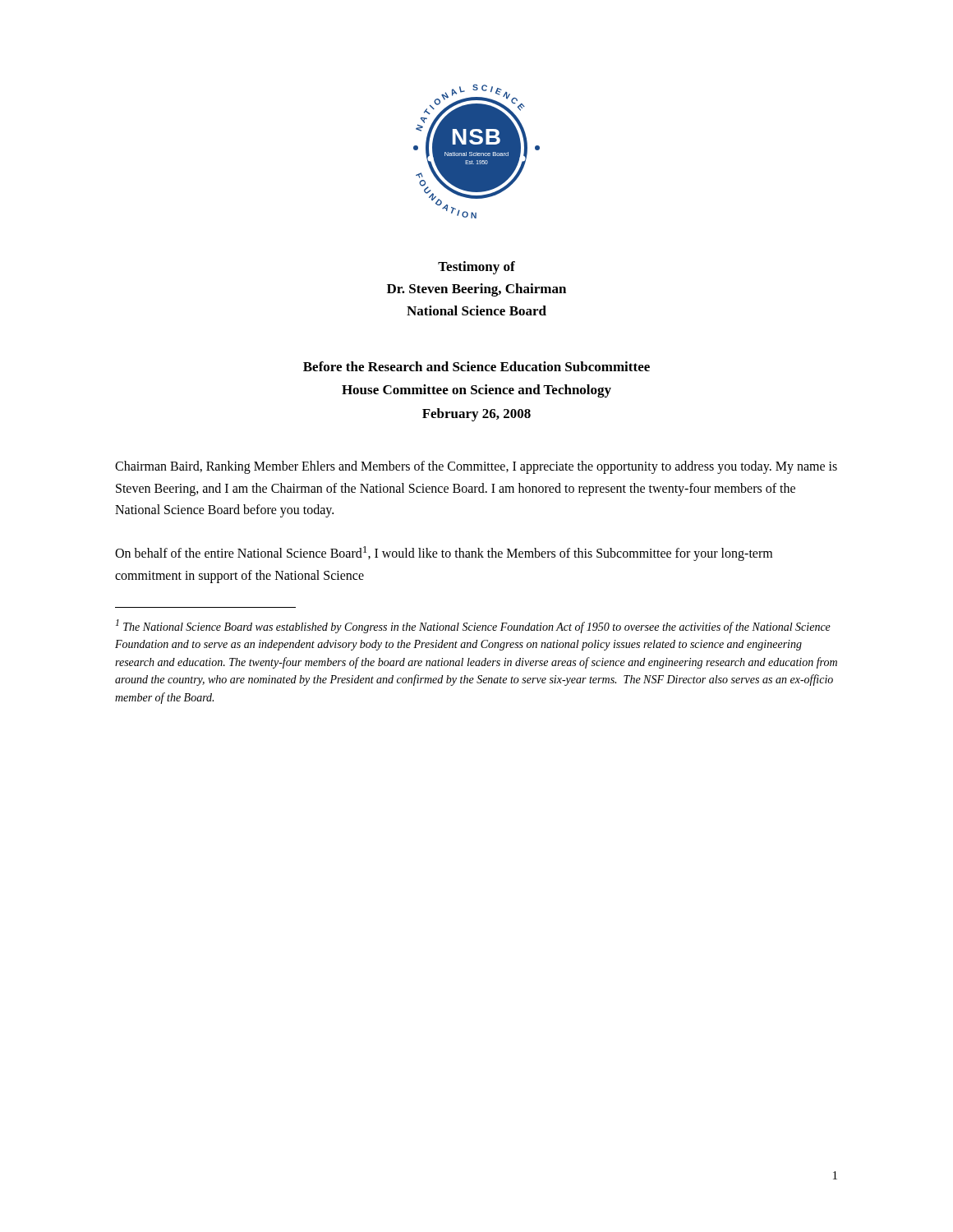Screen dimensions: 1232x953
Task: Find the block starting "1 The National Science Board"
Action: [476, 661]
